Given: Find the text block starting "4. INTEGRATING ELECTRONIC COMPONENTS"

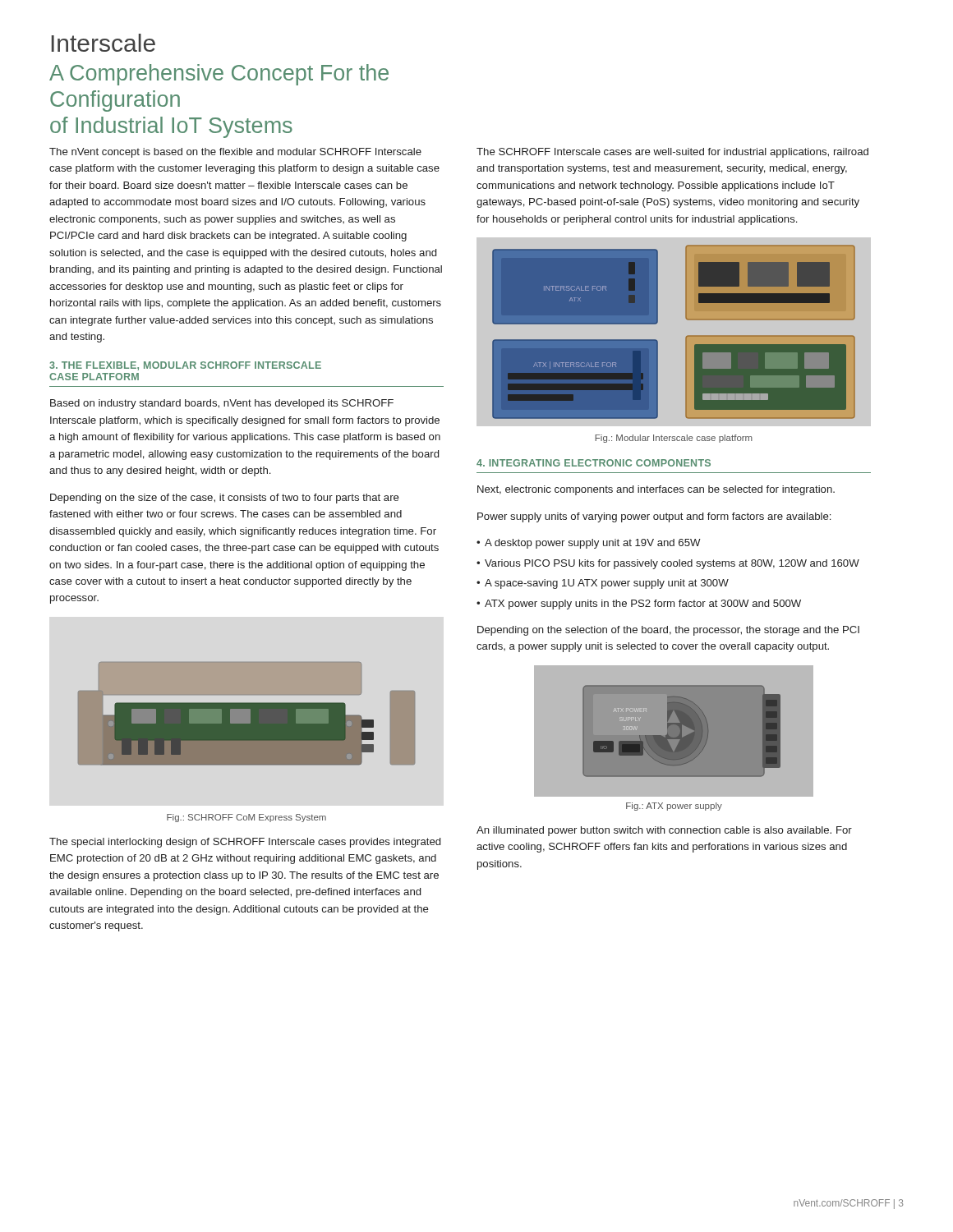Looking at the screenshot, I should [594, 463].
